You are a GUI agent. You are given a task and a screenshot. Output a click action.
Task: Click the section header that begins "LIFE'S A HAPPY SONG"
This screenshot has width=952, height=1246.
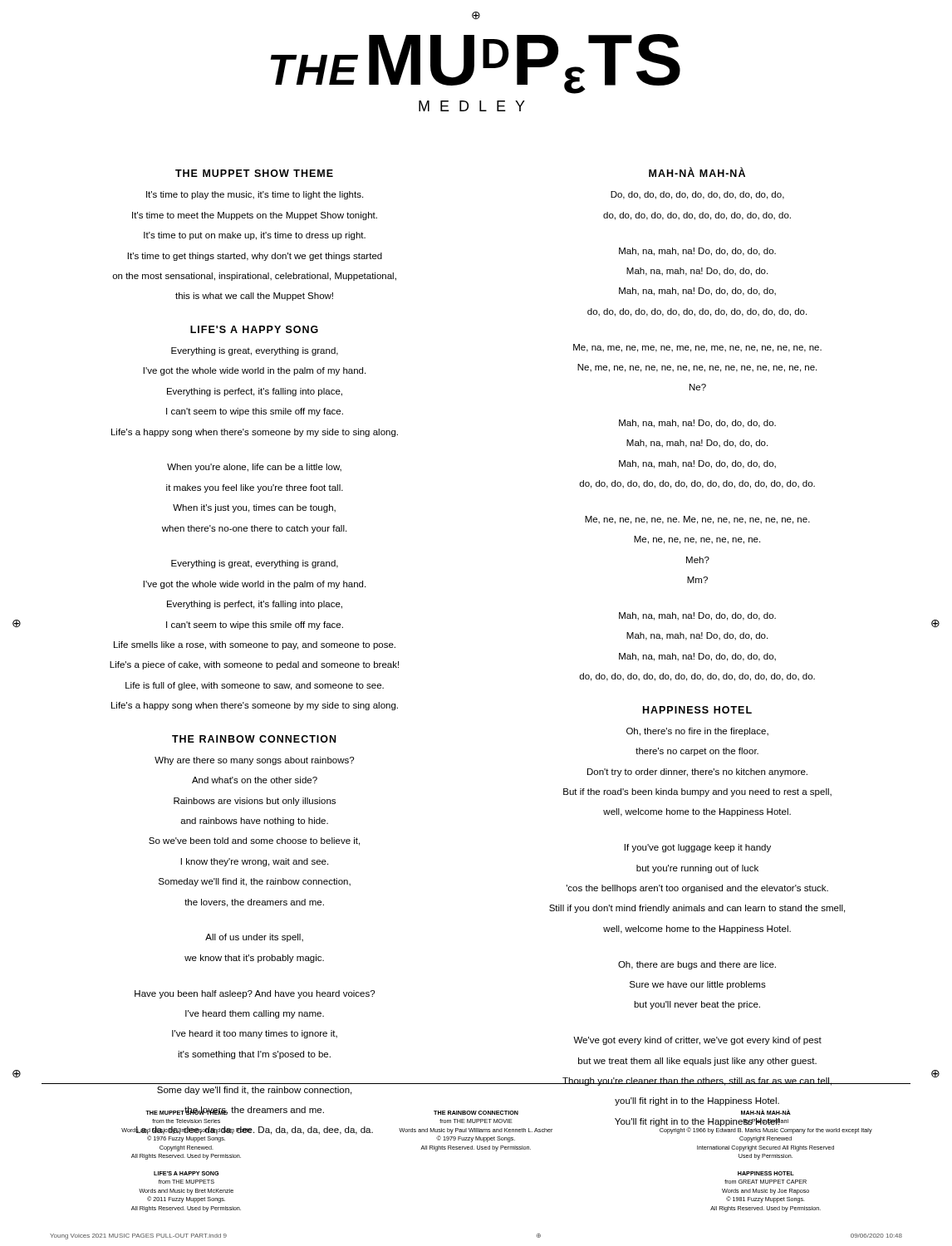255,518
